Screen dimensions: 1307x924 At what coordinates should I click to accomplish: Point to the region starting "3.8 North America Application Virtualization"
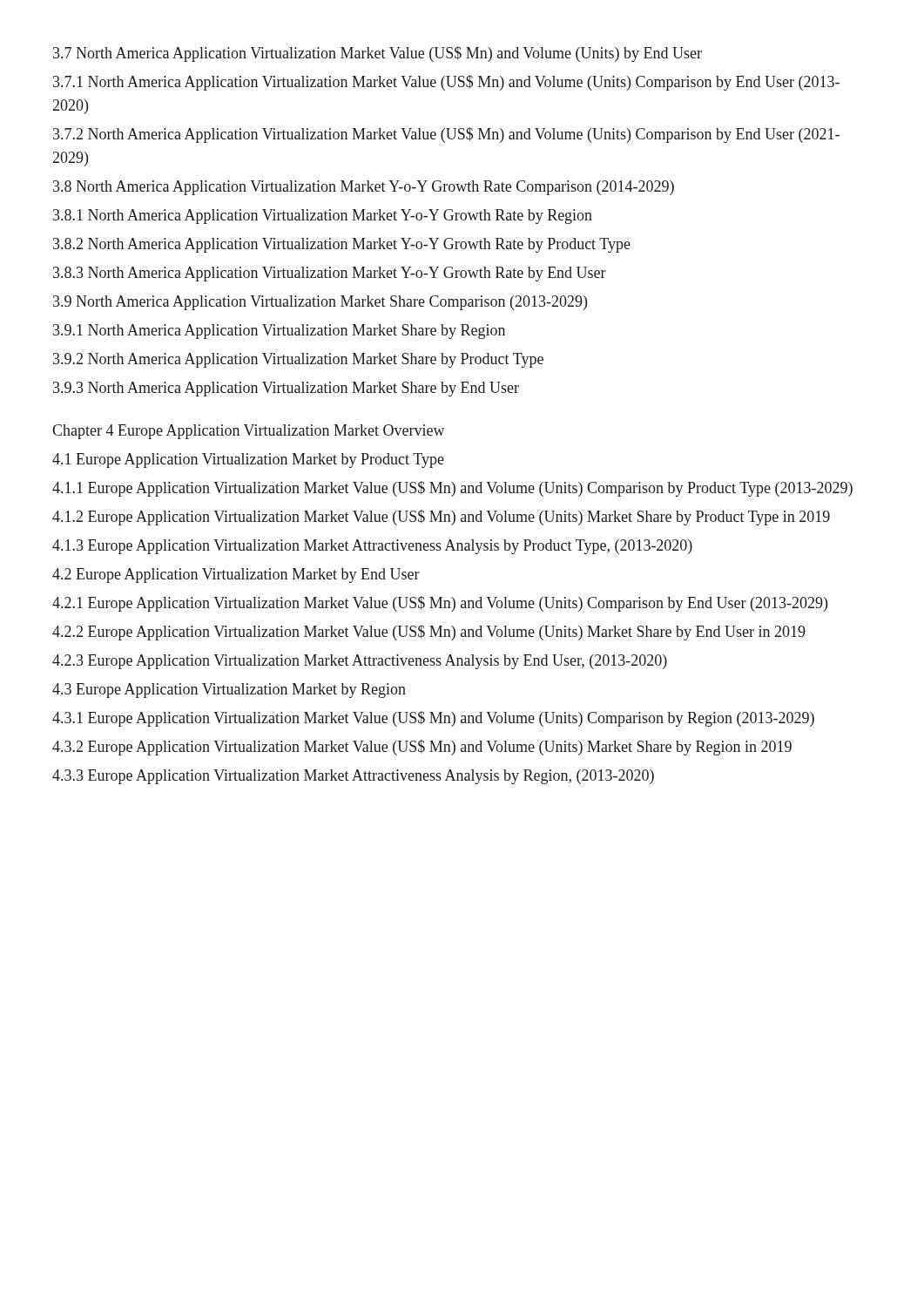pyautogui.click(x=363, y=186)
